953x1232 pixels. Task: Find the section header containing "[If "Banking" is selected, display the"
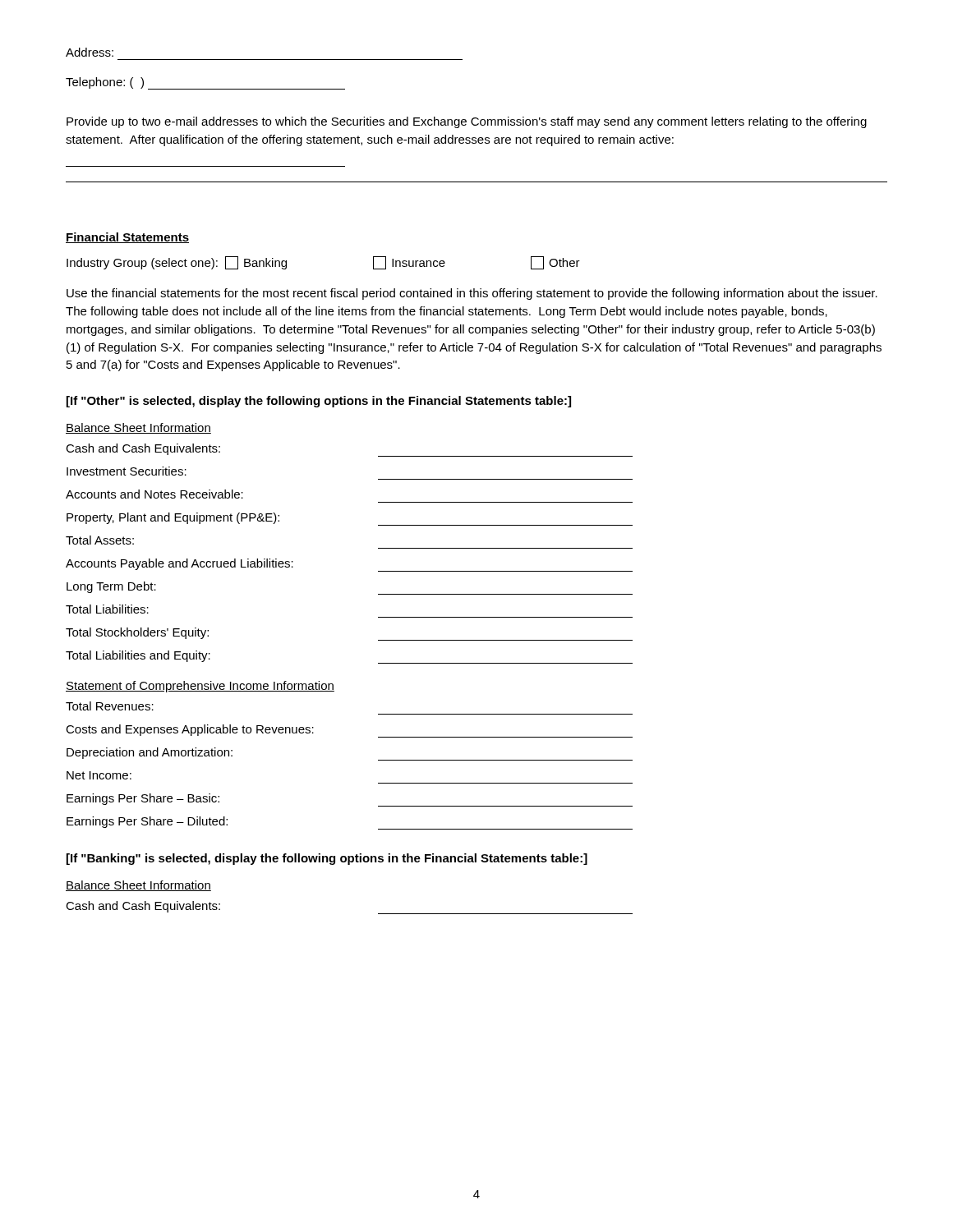(327, 858)
